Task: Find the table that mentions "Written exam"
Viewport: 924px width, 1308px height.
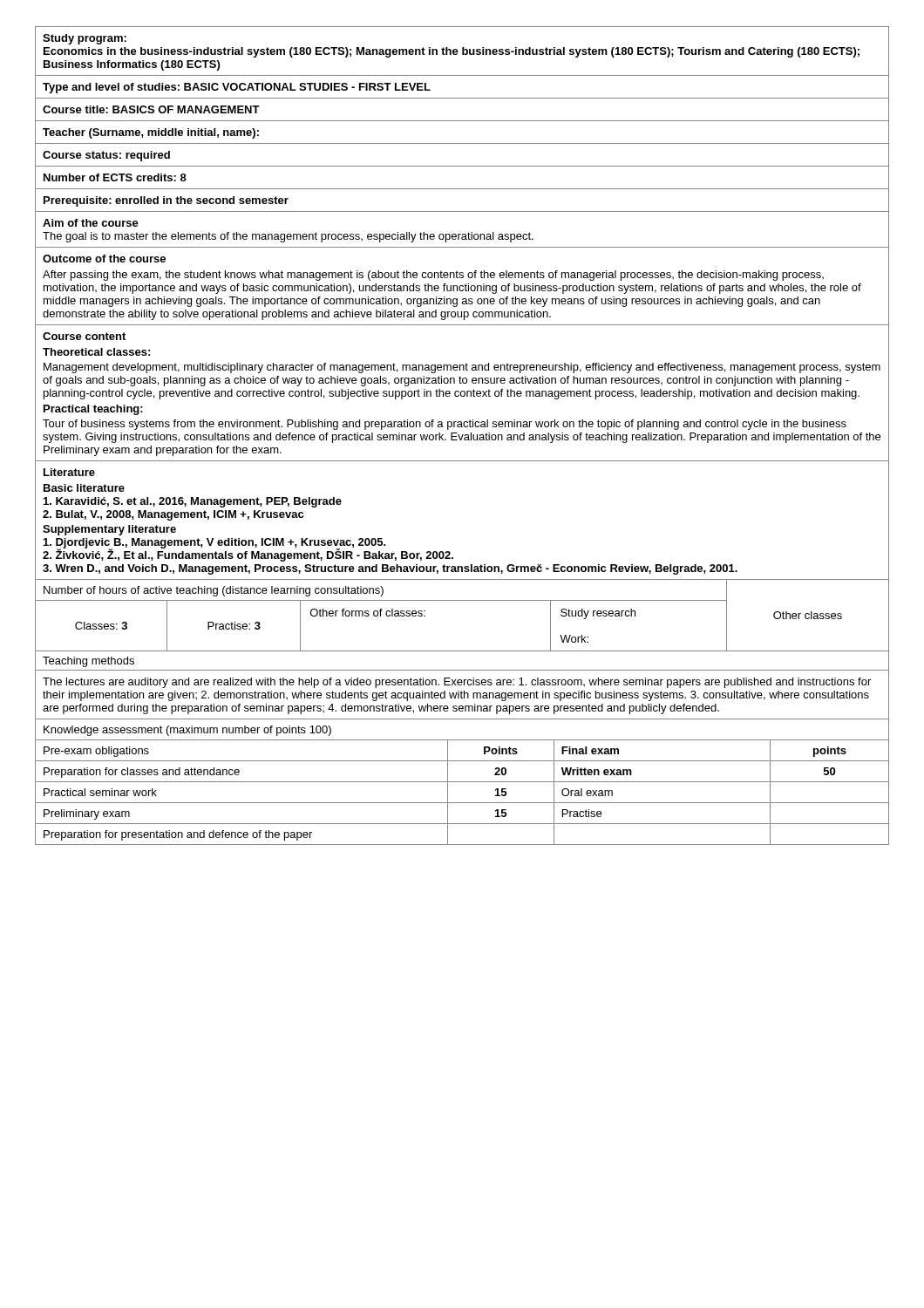Action: click(x=462, y=782)
